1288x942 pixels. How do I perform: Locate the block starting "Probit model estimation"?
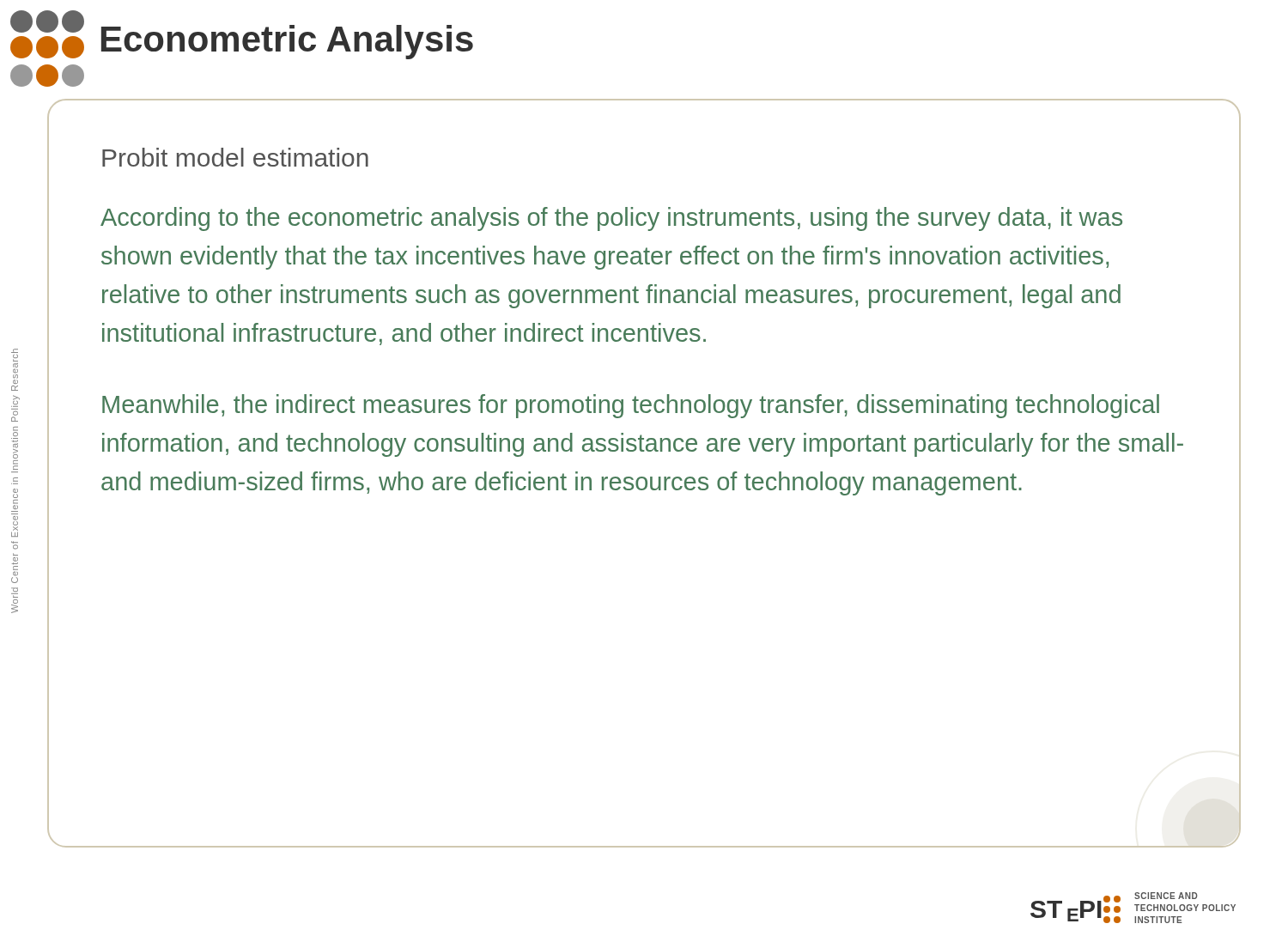point(235,158)
